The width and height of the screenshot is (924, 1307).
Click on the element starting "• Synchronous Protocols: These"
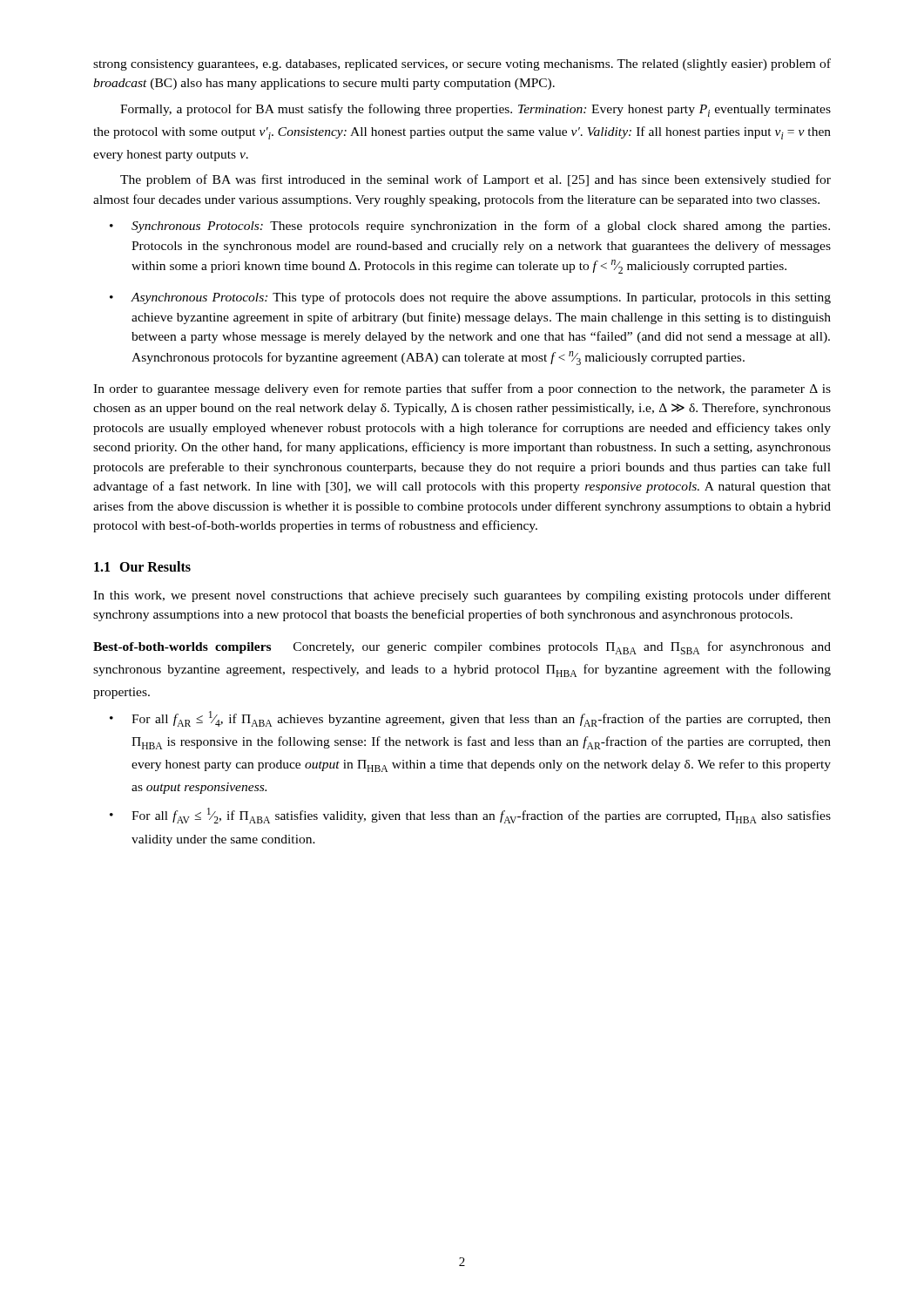470,248
